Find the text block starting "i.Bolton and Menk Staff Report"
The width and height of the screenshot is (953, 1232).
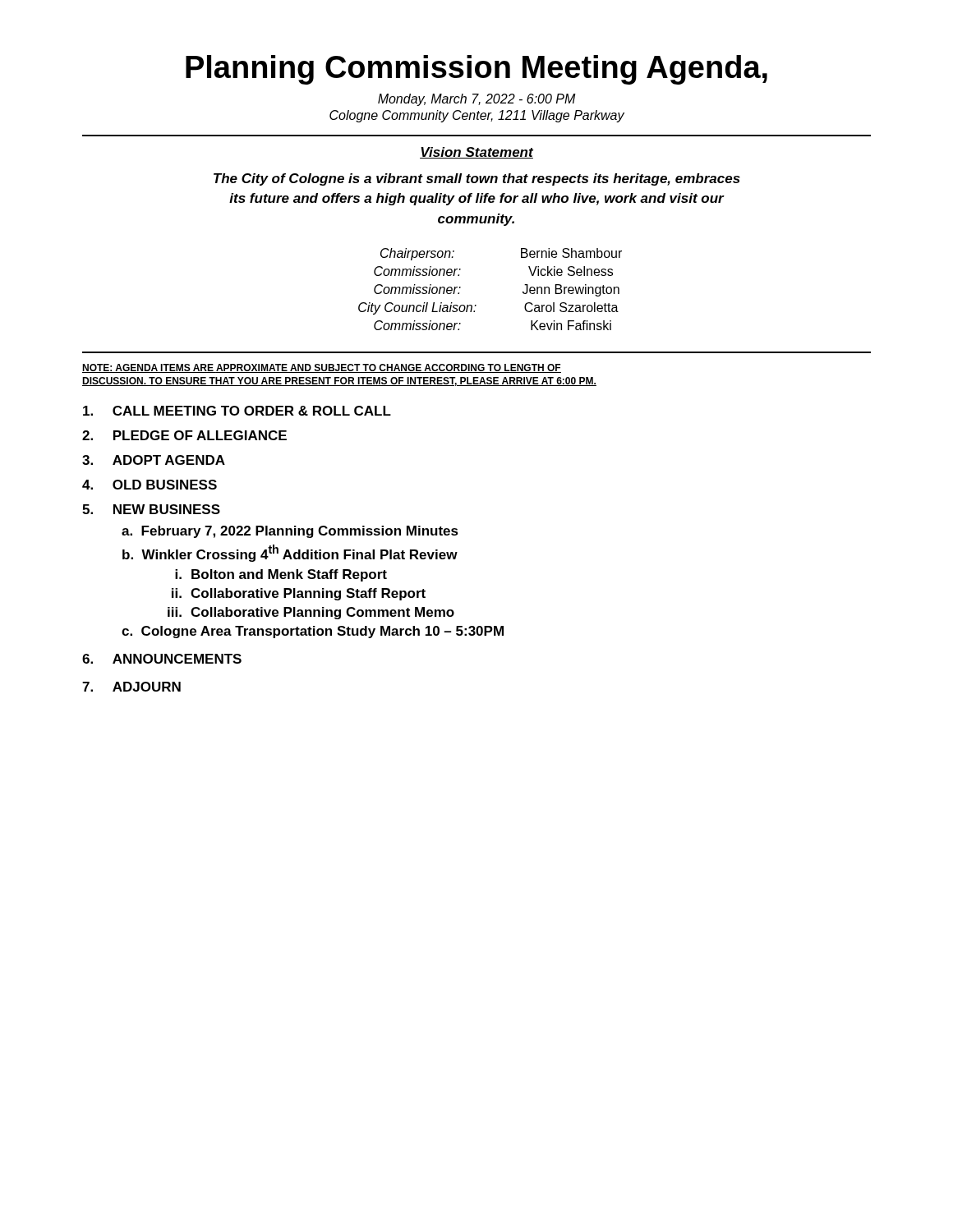coord(270,575)
